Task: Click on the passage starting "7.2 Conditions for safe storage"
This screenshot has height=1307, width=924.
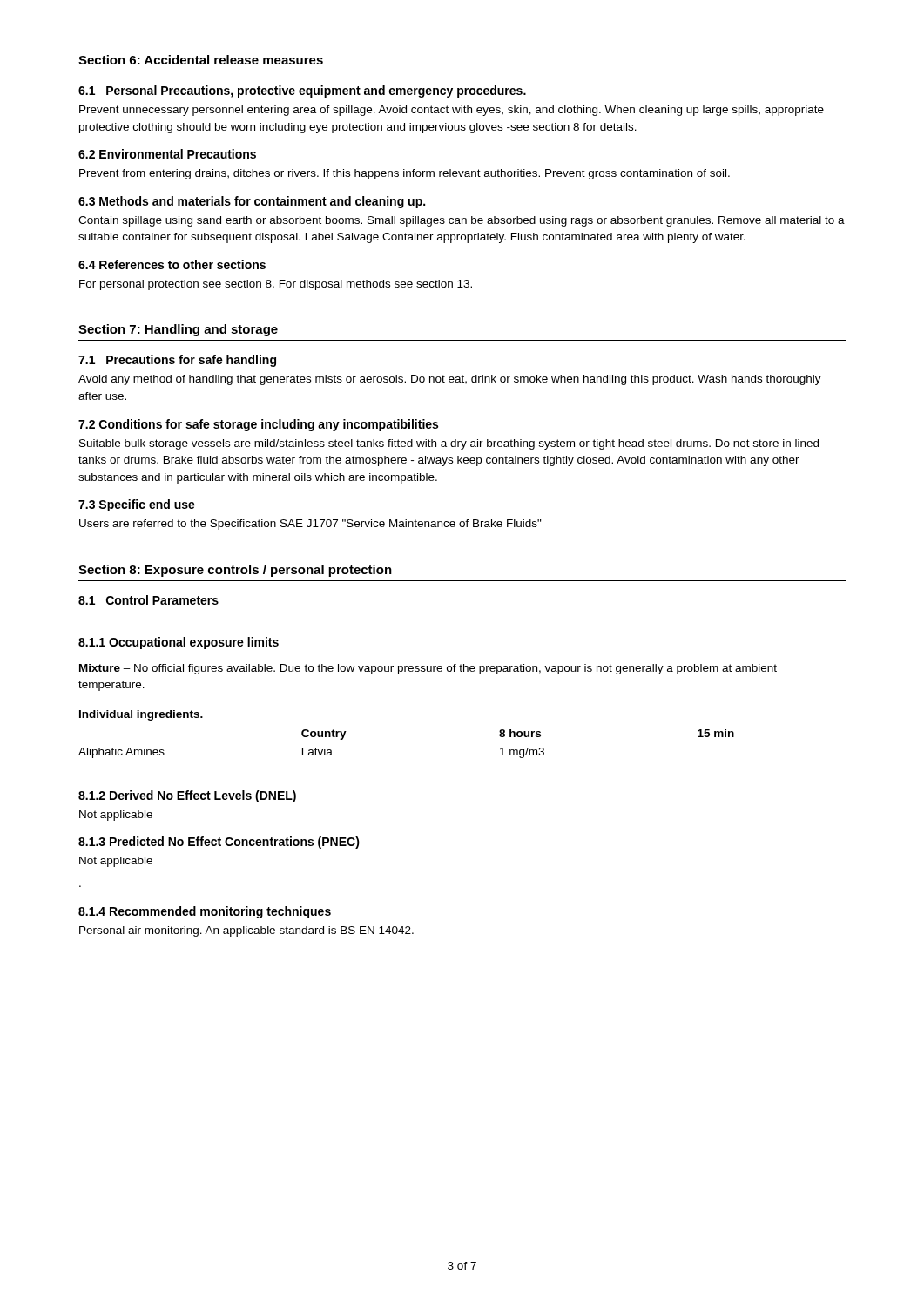Action: coord(259,424)
